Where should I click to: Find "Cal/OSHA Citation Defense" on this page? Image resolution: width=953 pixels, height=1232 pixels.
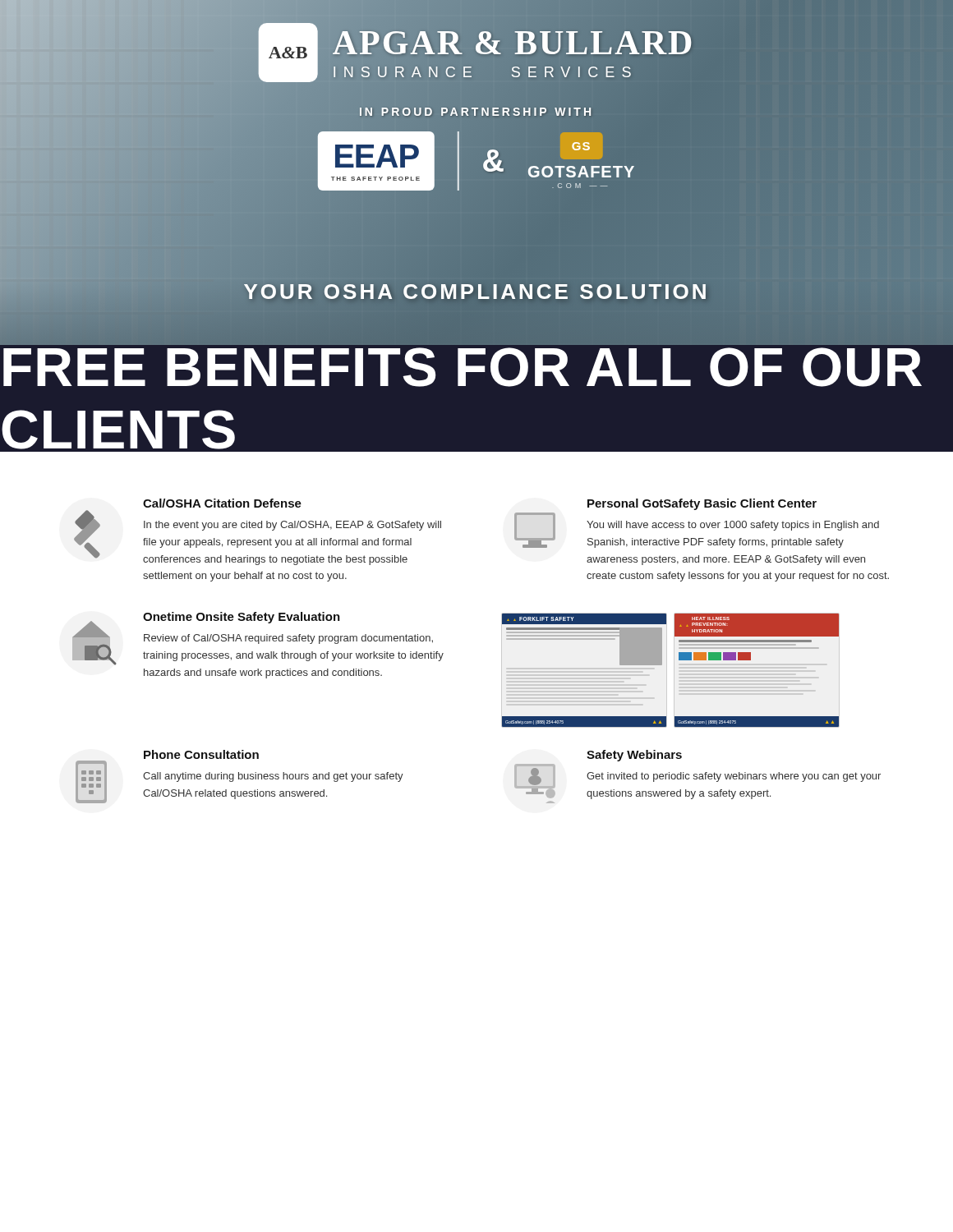(x=222, y=503)
